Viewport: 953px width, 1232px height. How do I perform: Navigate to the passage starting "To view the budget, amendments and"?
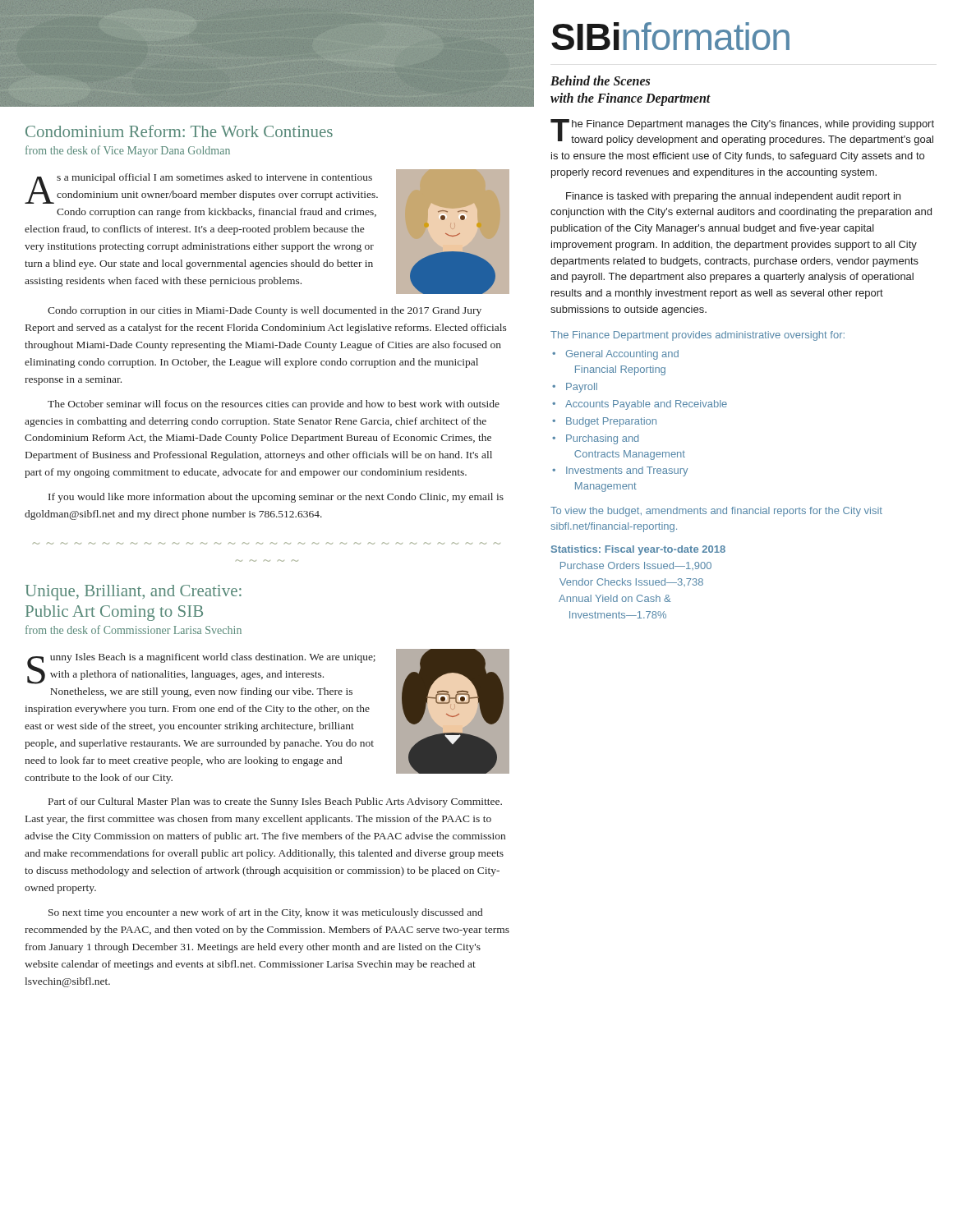coord(716,518)
